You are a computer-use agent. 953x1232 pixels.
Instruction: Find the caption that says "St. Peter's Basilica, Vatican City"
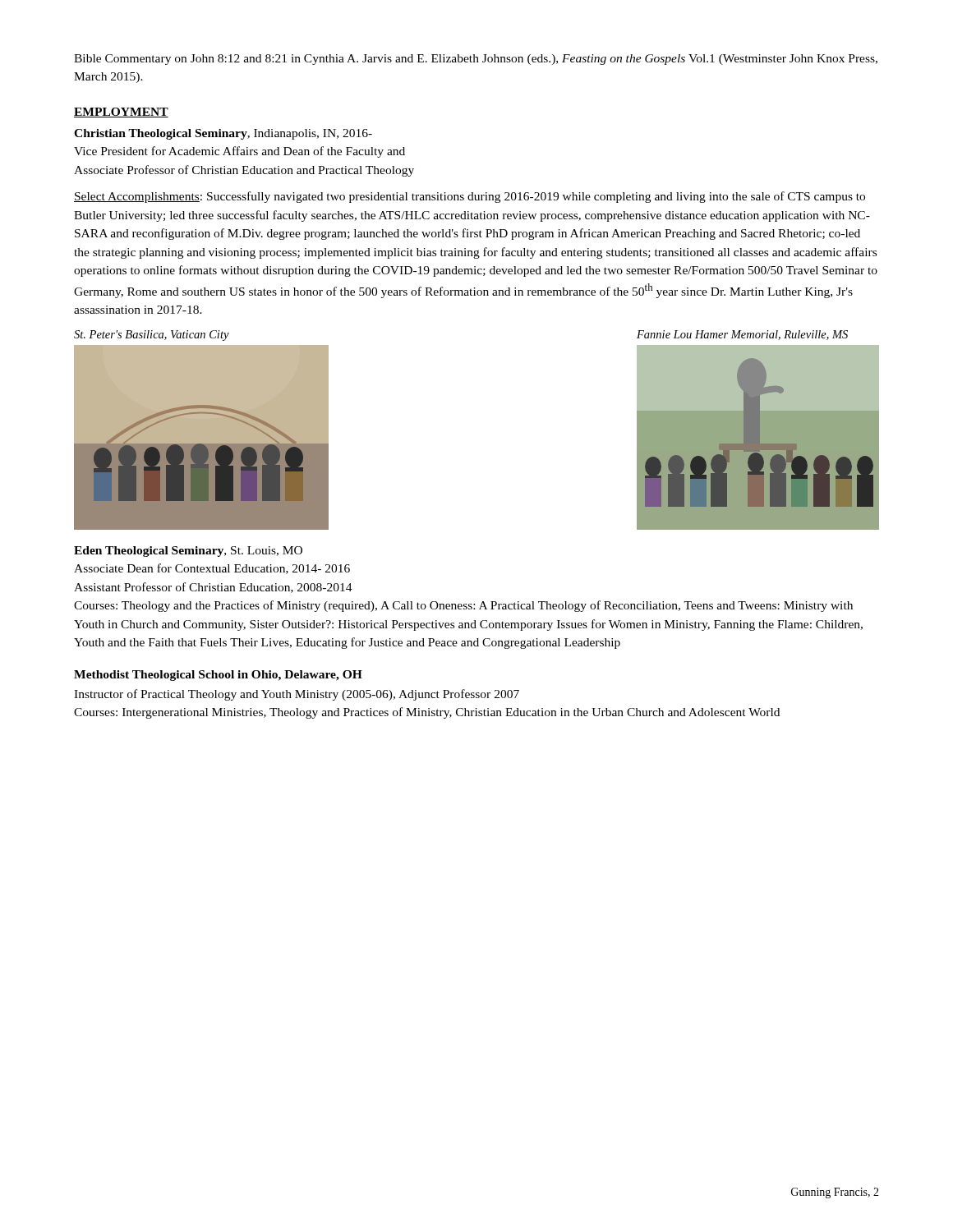pyautogui.click(x=151, y=334)
